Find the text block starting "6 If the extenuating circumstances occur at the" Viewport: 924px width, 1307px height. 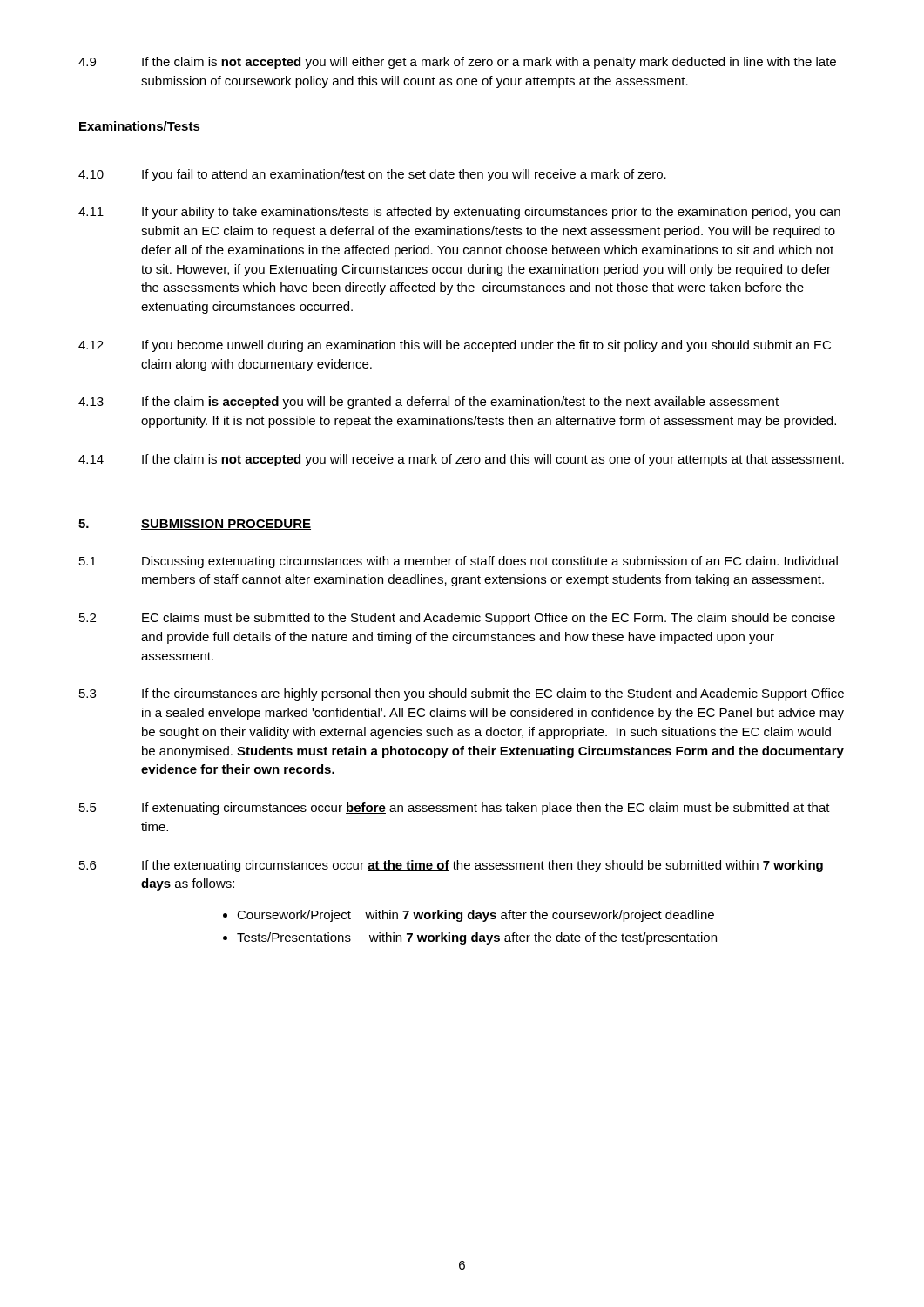[462, 874]
